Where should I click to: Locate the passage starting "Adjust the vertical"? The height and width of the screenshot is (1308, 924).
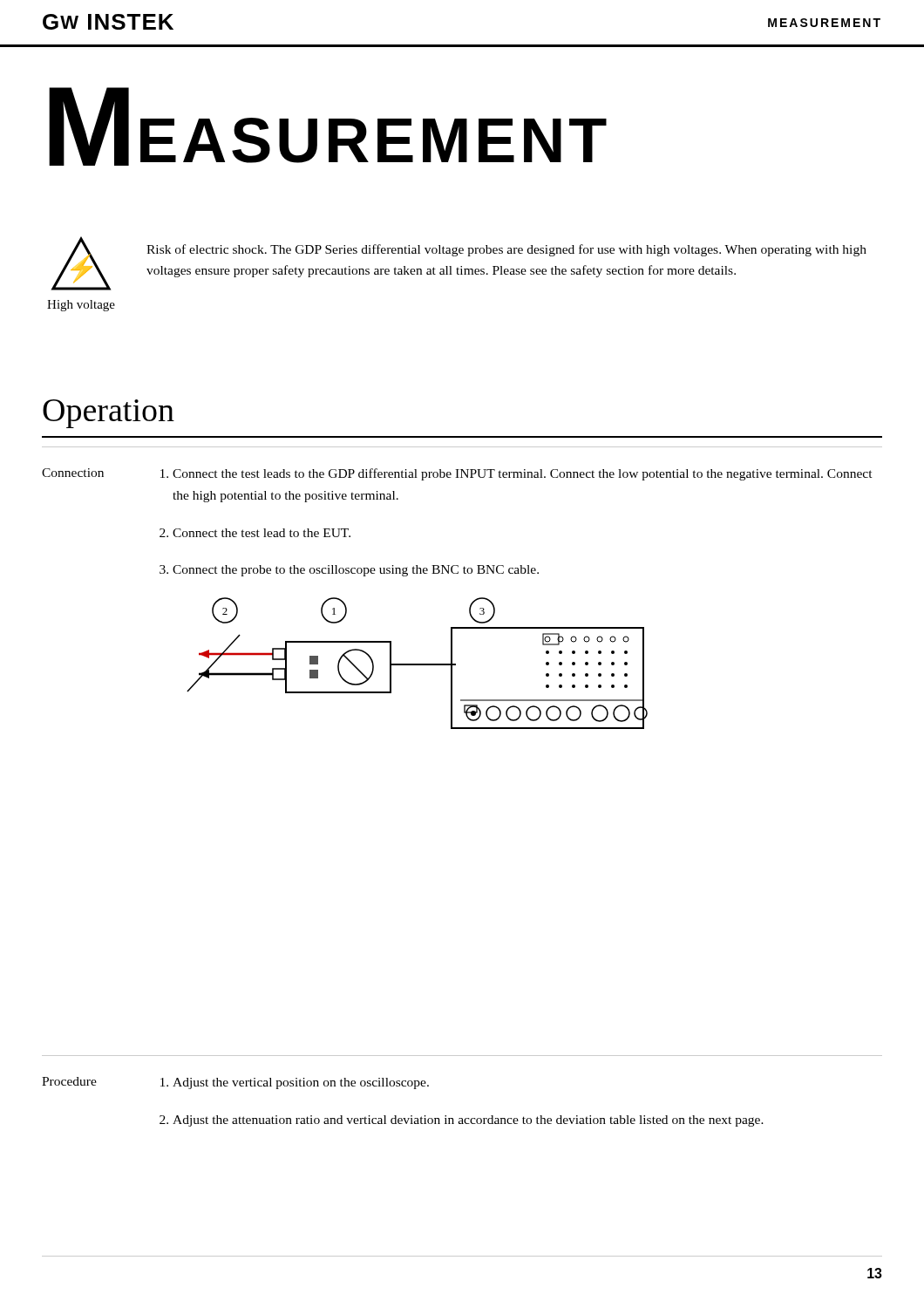(301, 1082)
